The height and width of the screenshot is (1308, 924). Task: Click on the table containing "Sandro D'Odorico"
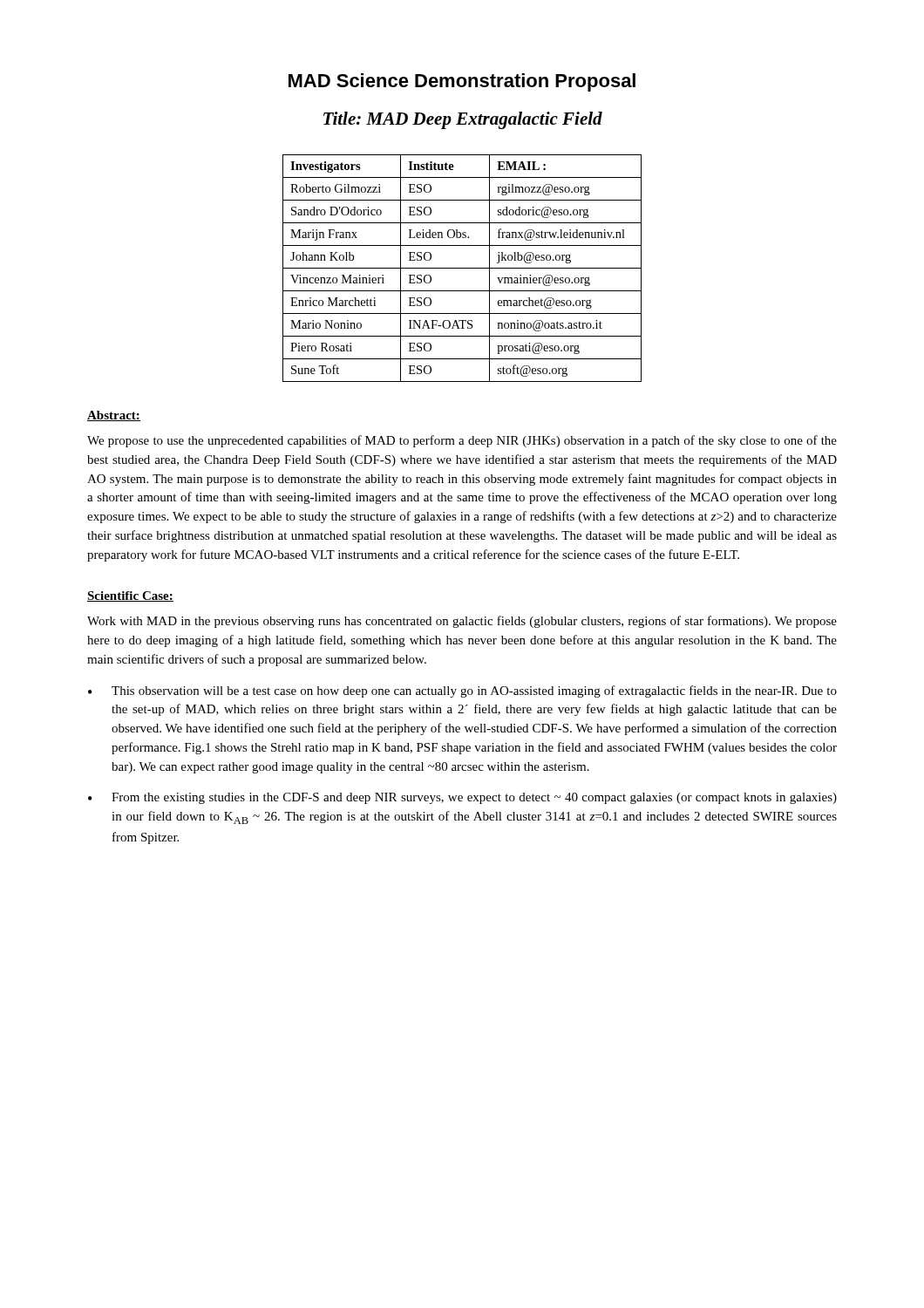[x=462, y=268]
